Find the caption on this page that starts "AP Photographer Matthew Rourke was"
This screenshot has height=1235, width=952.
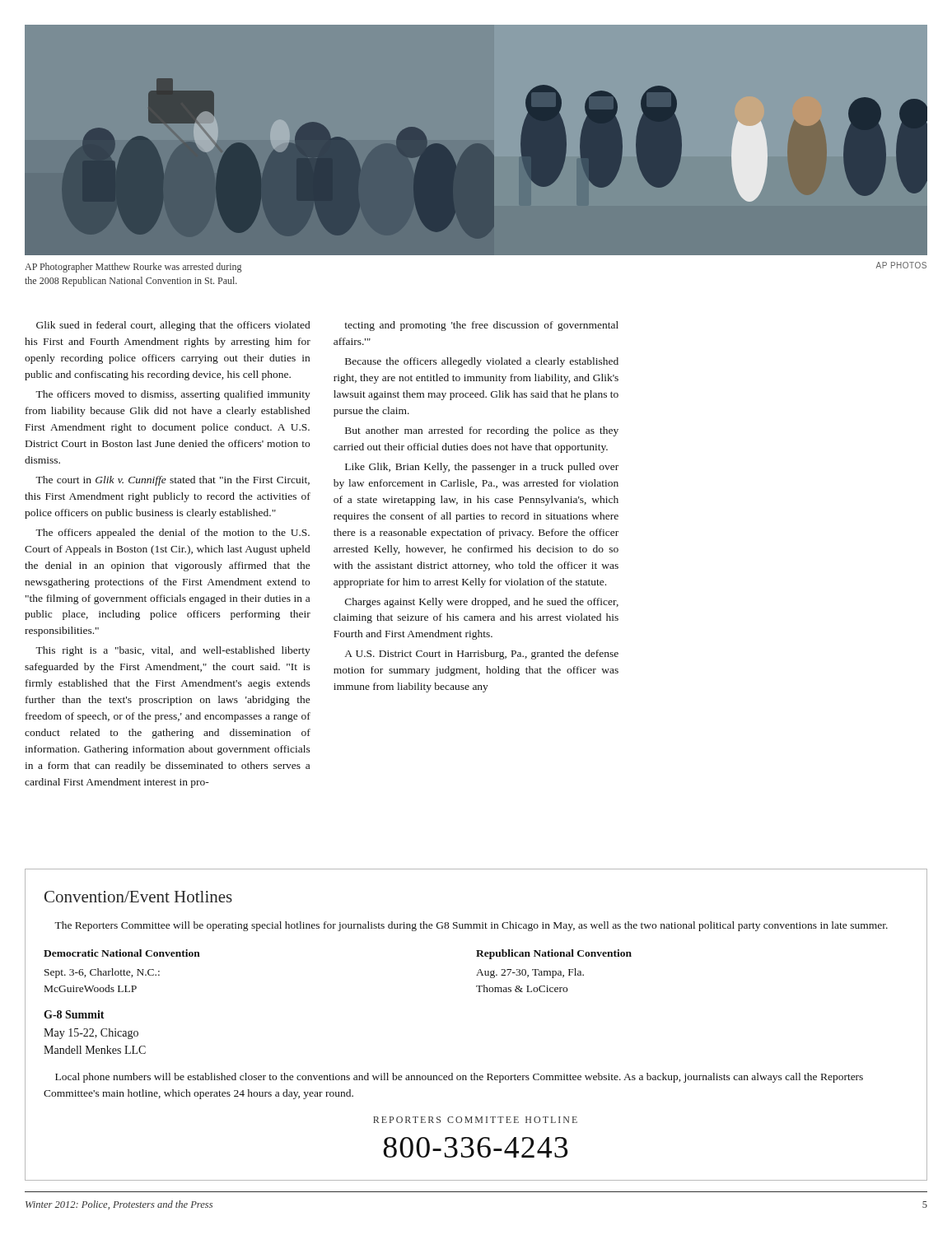pos(133,274)
